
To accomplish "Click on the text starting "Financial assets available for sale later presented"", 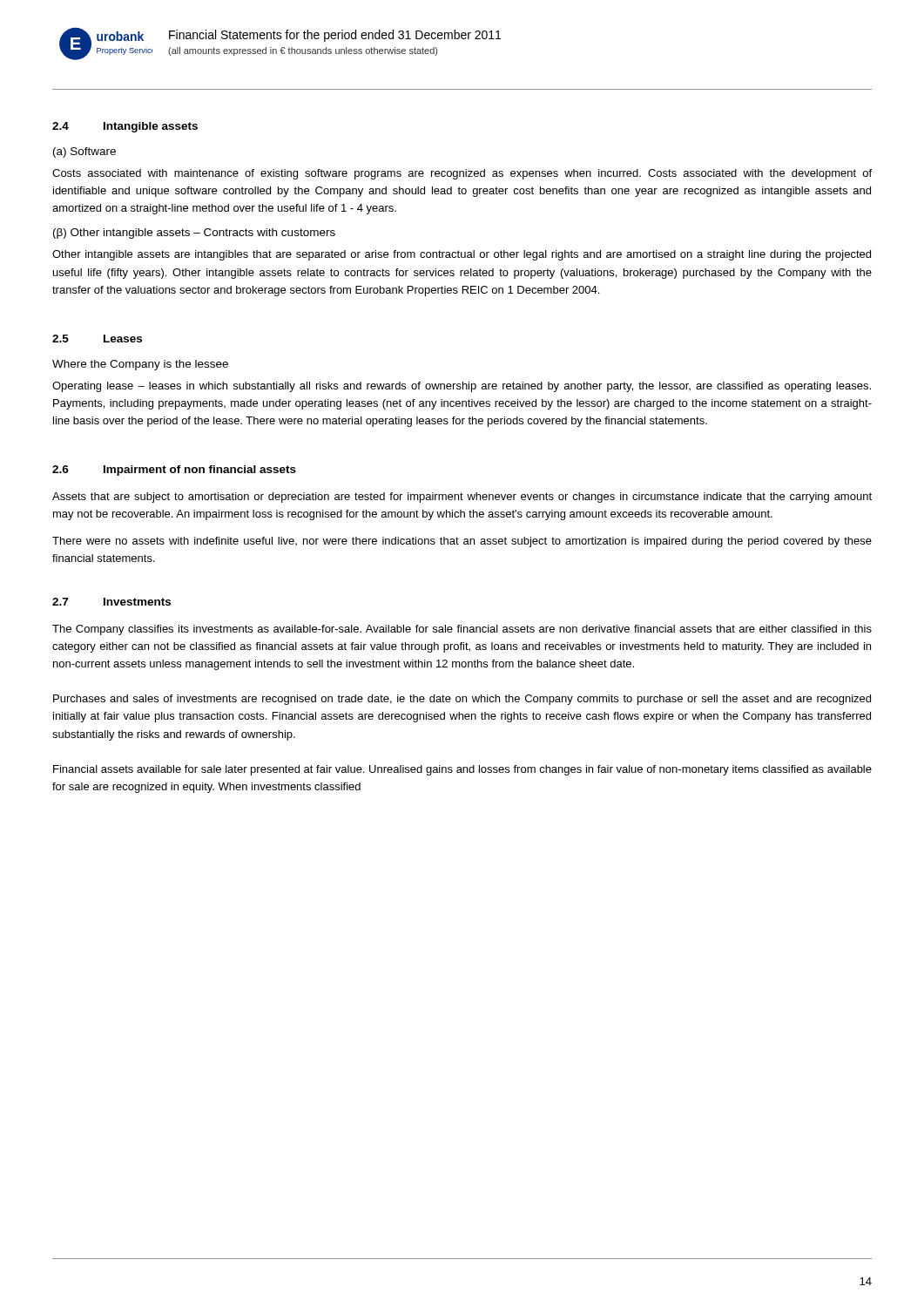I will 462,777.
